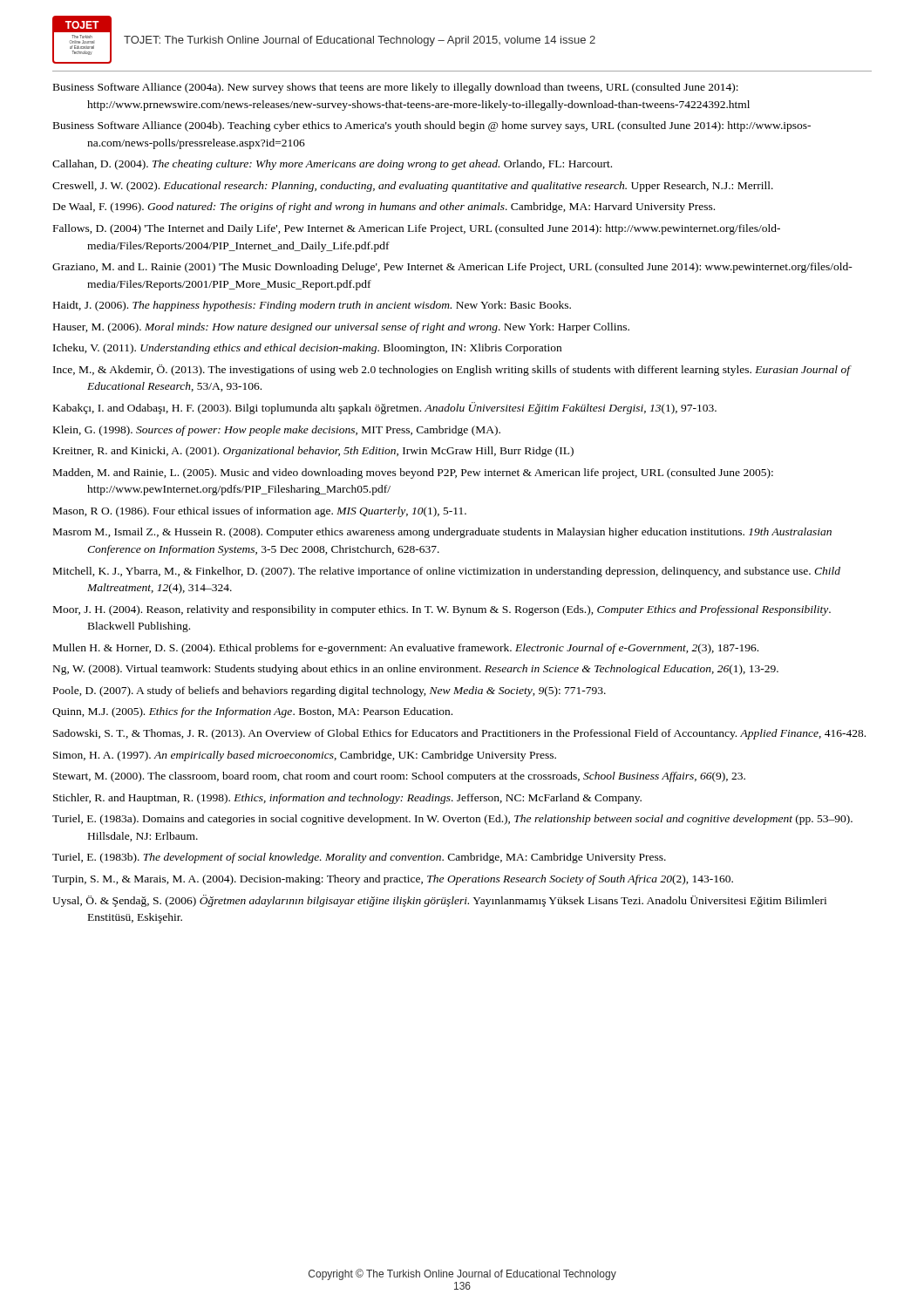Locate the passage starting "Fallows, D. (2004) 'The Internet and Daily Life',"
The height and width of the screenshot is (1308, 924).
416,236
